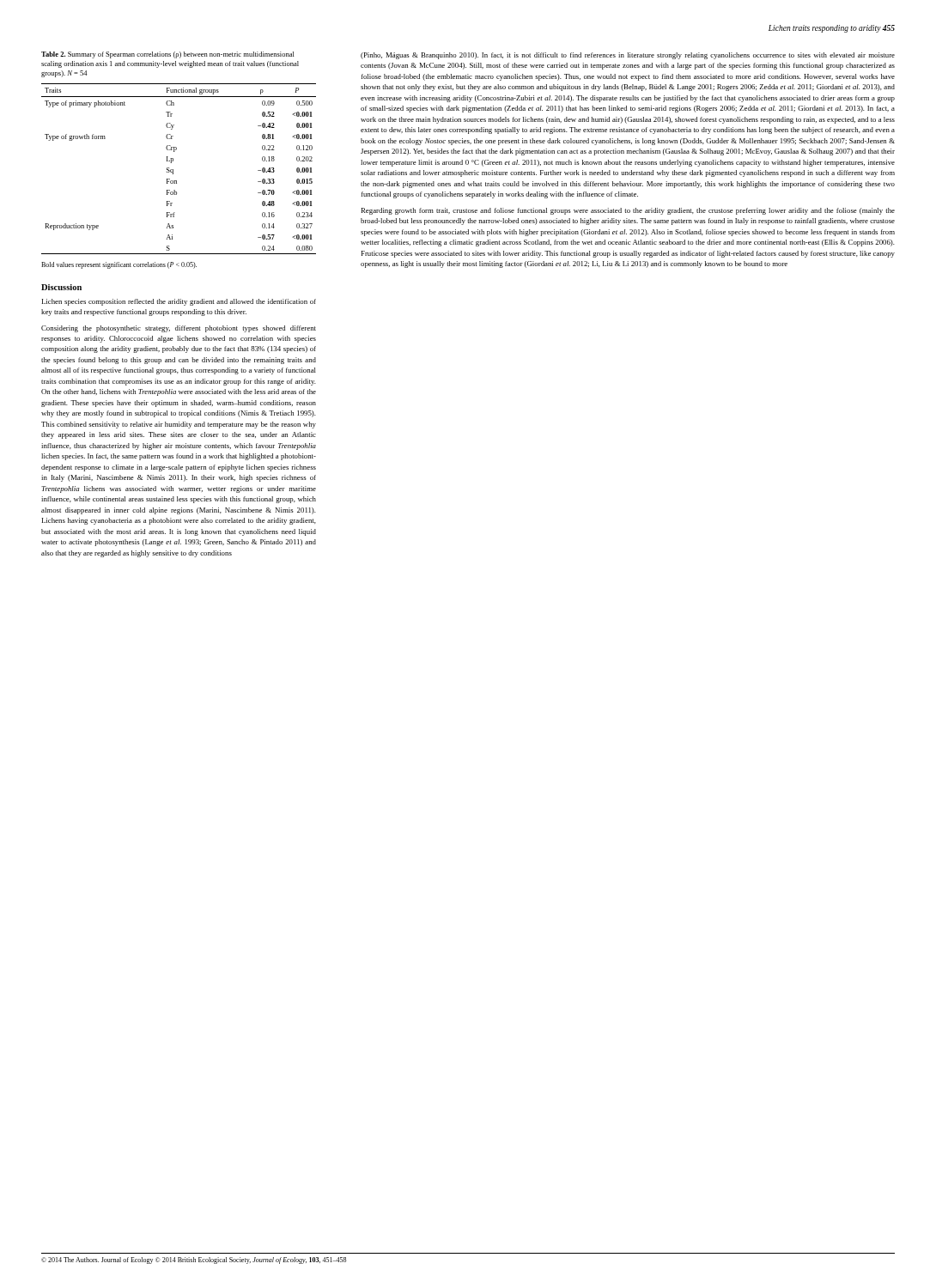936x1288 pixels.
Task: Point to the block beginning "Considering the photosynthetic strategy, different photobiont types"
Action: click(x=179, y=440)
